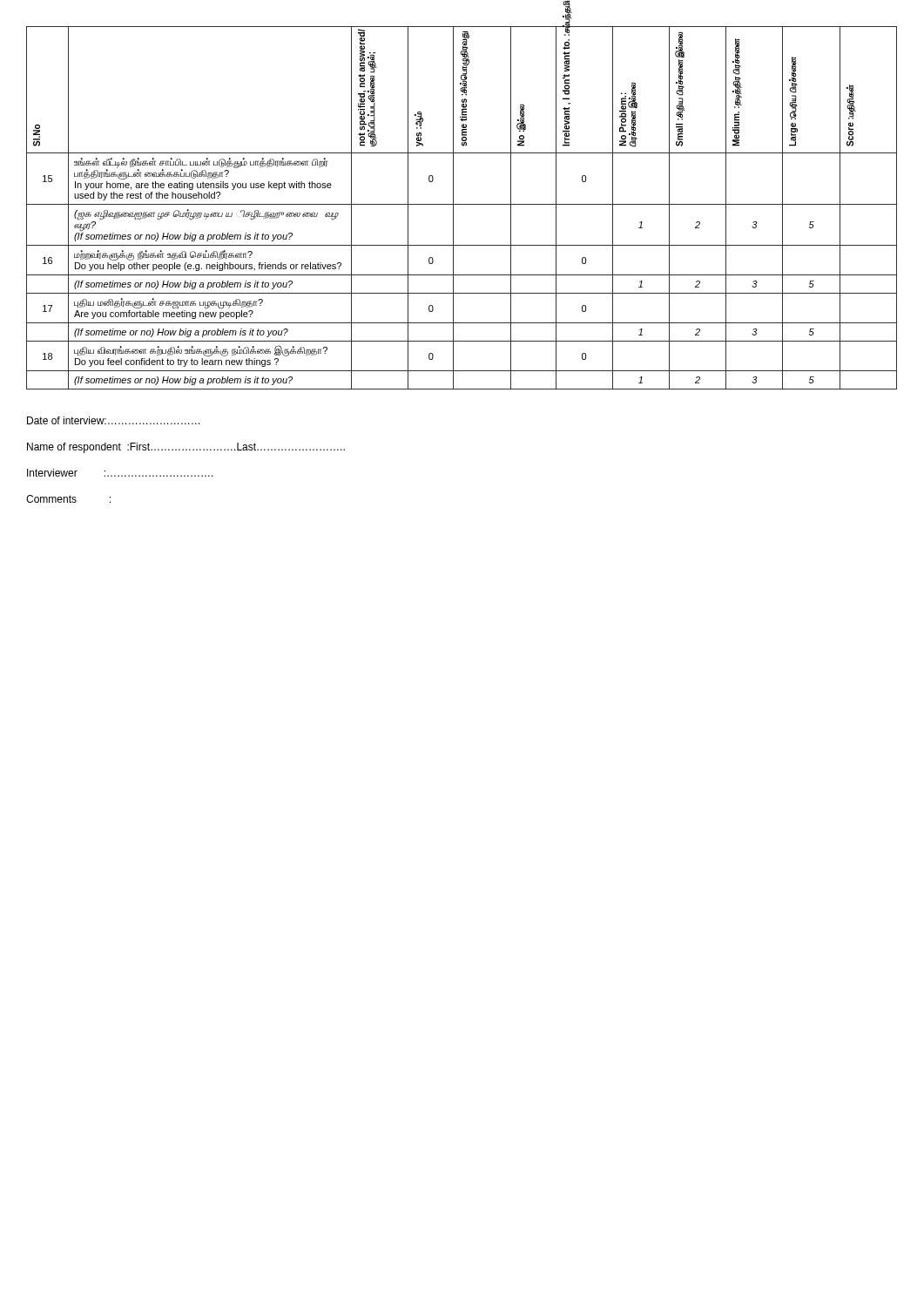
Task: Click on the text that says "Comments :"
Action: pyautogui.click(x=68, y=499)
